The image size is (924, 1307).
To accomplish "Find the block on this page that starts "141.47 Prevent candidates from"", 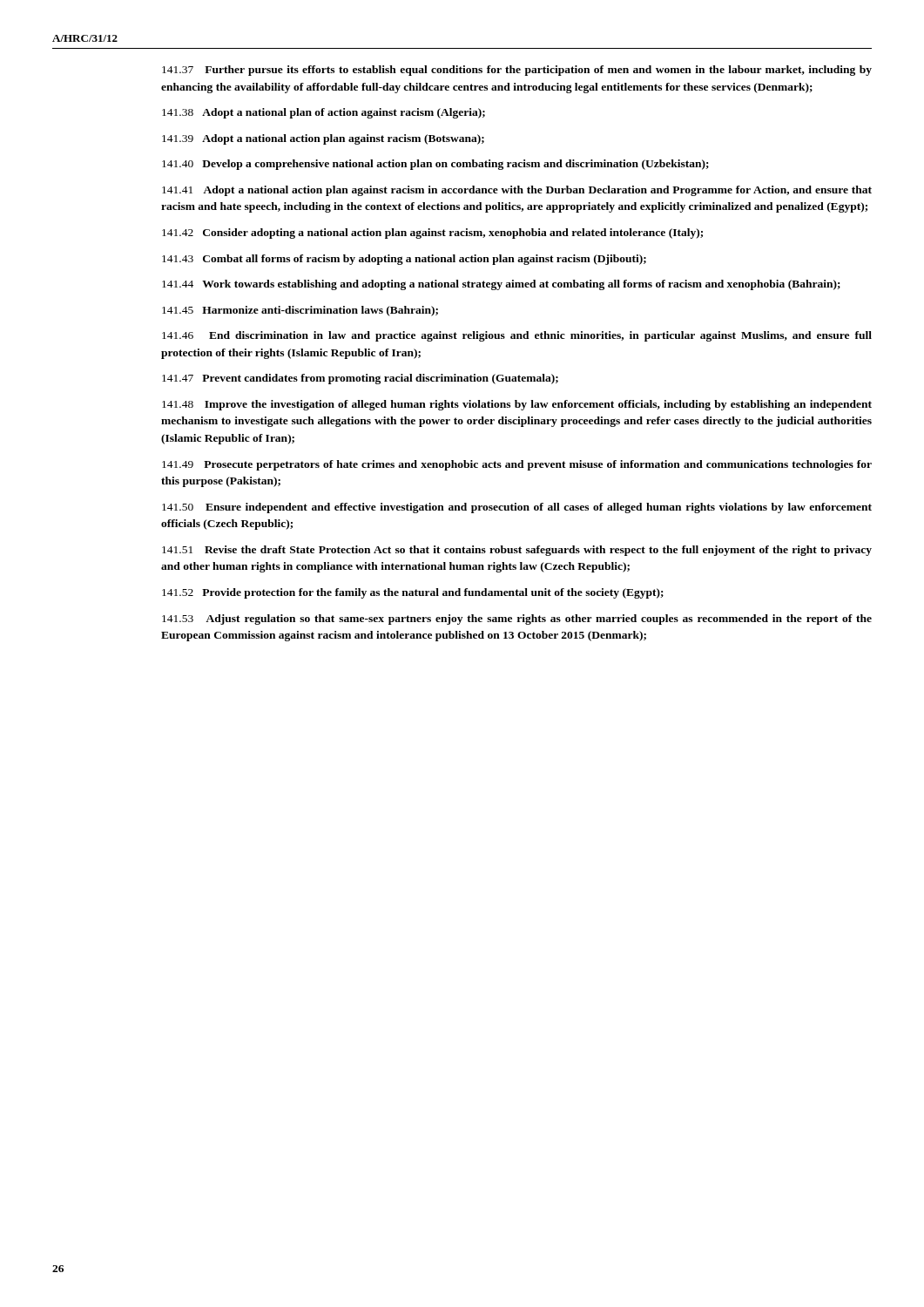I will (x=360, y=378).
